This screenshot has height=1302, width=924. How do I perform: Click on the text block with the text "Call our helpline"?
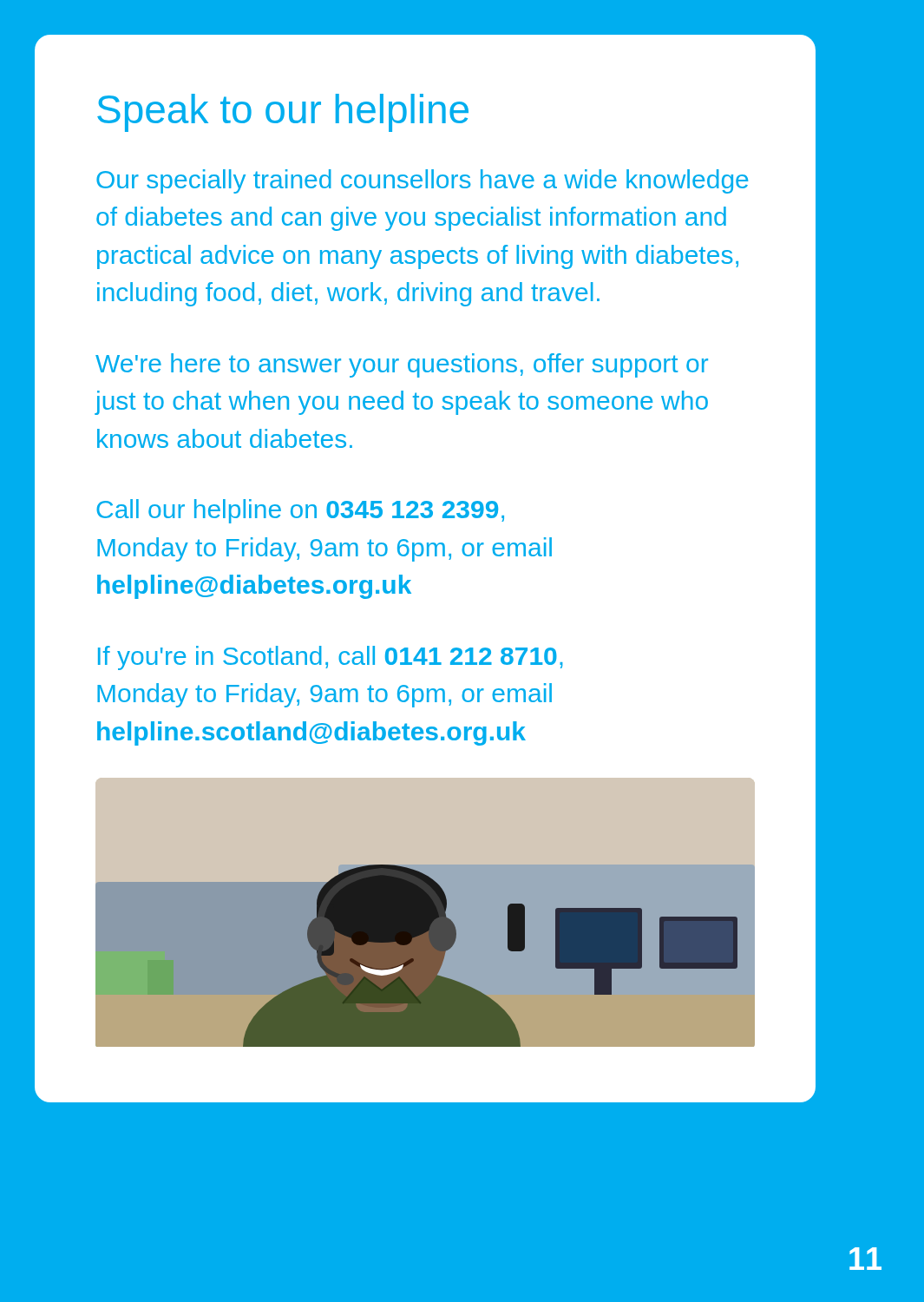(325, 547)
